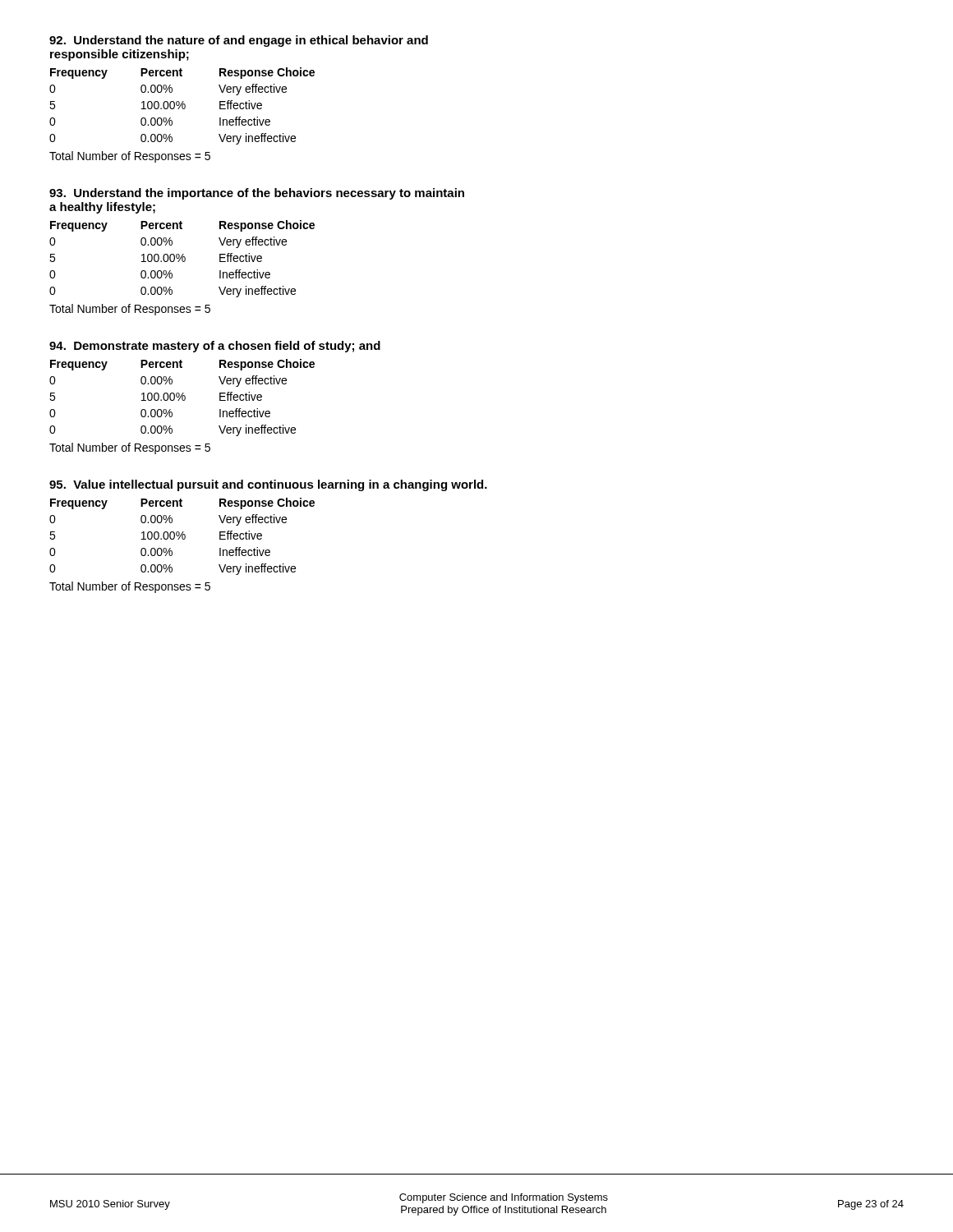Click the section header that begins "92. Understand the nature of and"

click(239, 47)
